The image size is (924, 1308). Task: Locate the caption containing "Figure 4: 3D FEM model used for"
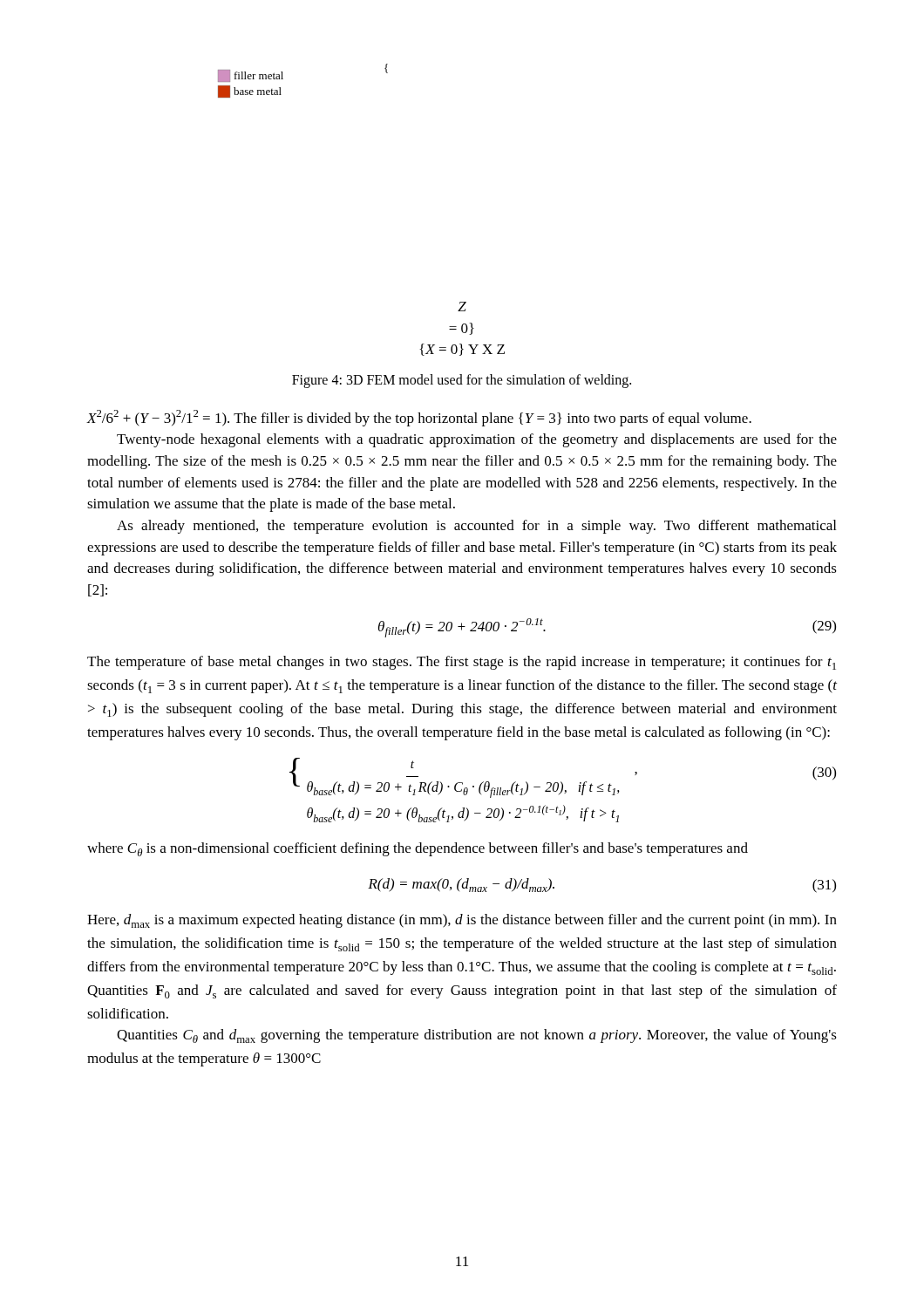tap(462, 380)
